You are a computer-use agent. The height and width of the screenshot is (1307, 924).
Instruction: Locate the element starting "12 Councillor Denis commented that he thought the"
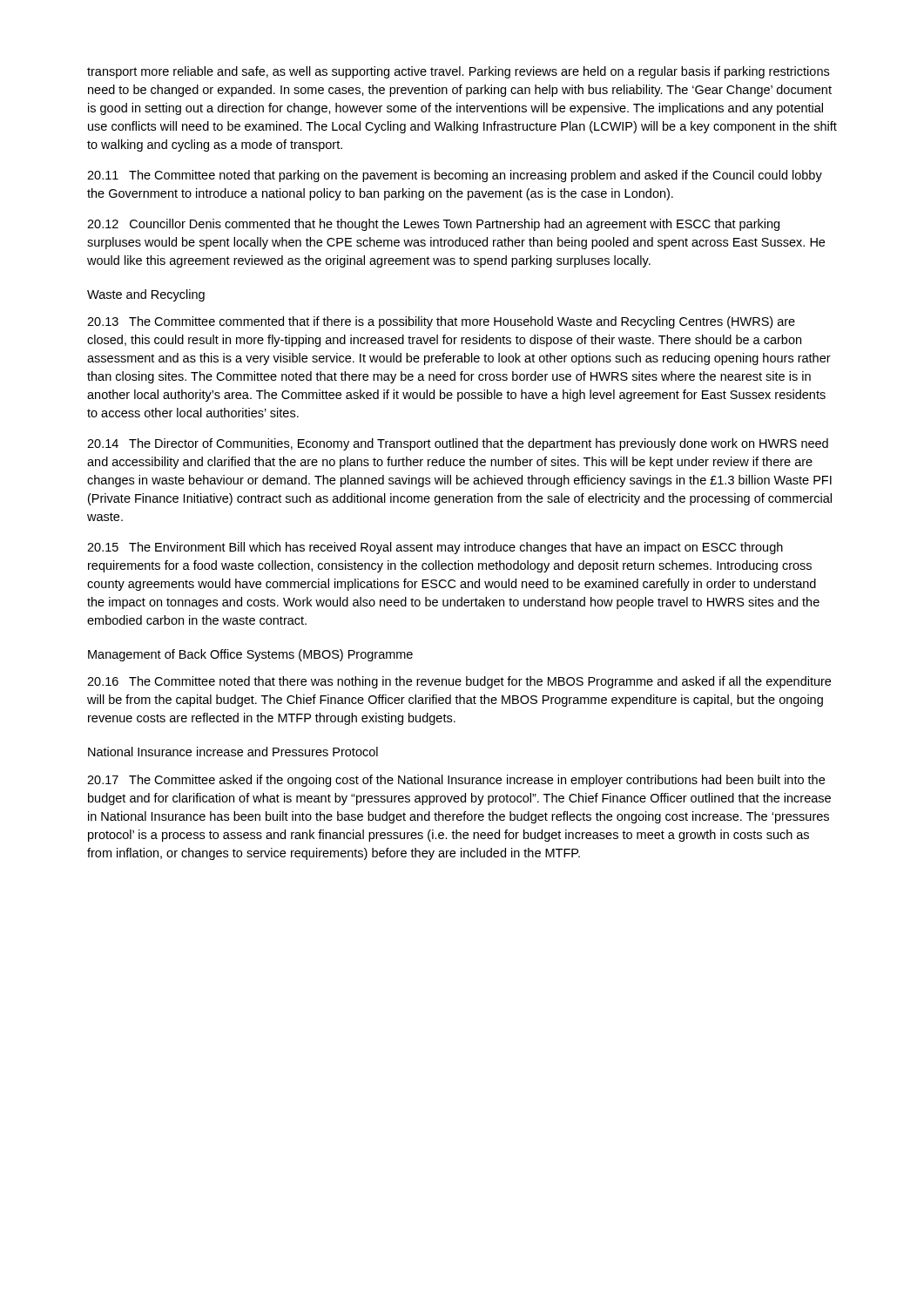[456, 242]
